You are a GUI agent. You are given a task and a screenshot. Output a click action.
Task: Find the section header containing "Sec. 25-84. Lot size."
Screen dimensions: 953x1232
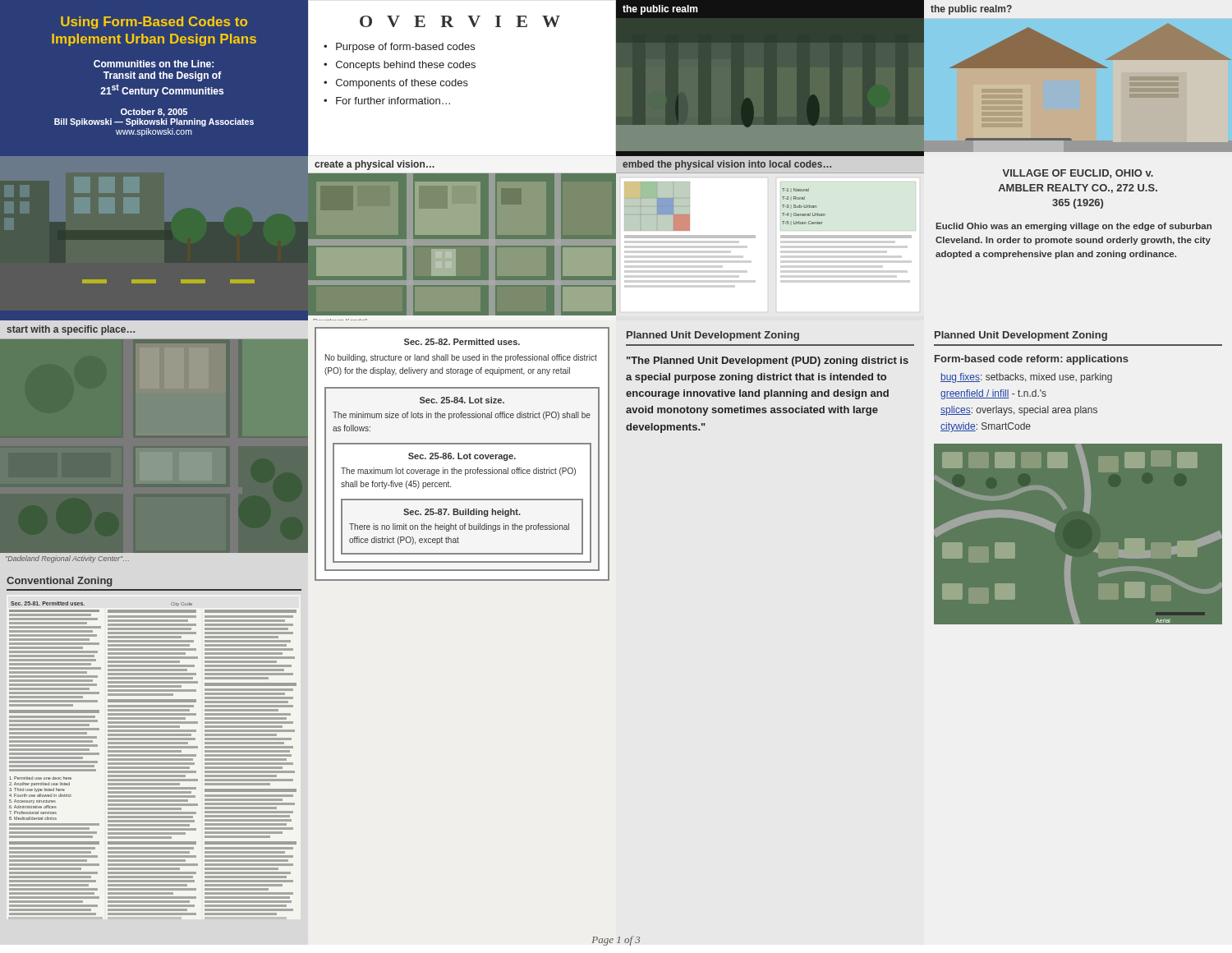point(462,400)
